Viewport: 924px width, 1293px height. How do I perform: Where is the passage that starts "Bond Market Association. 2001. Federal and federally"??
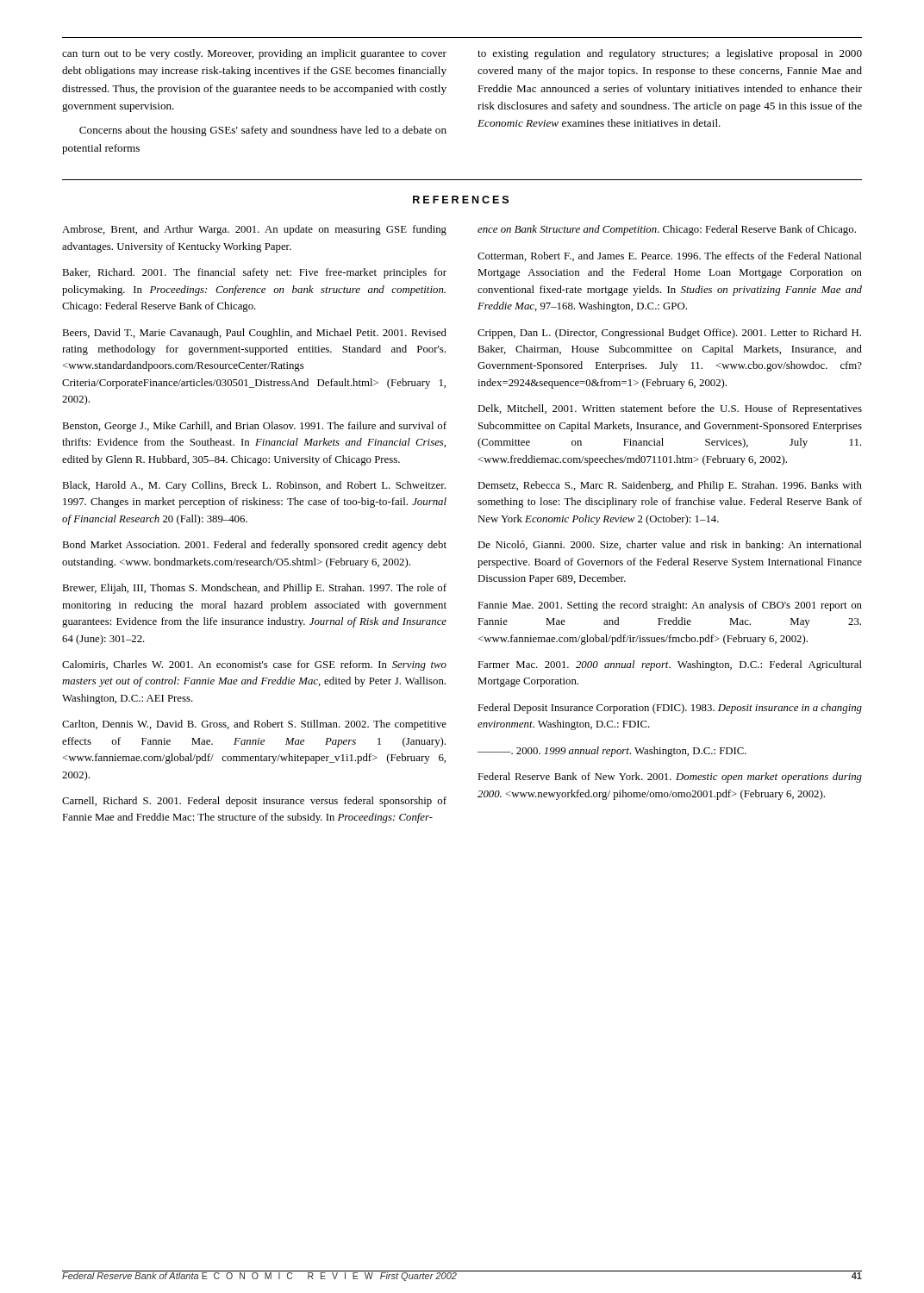(254, 553)
